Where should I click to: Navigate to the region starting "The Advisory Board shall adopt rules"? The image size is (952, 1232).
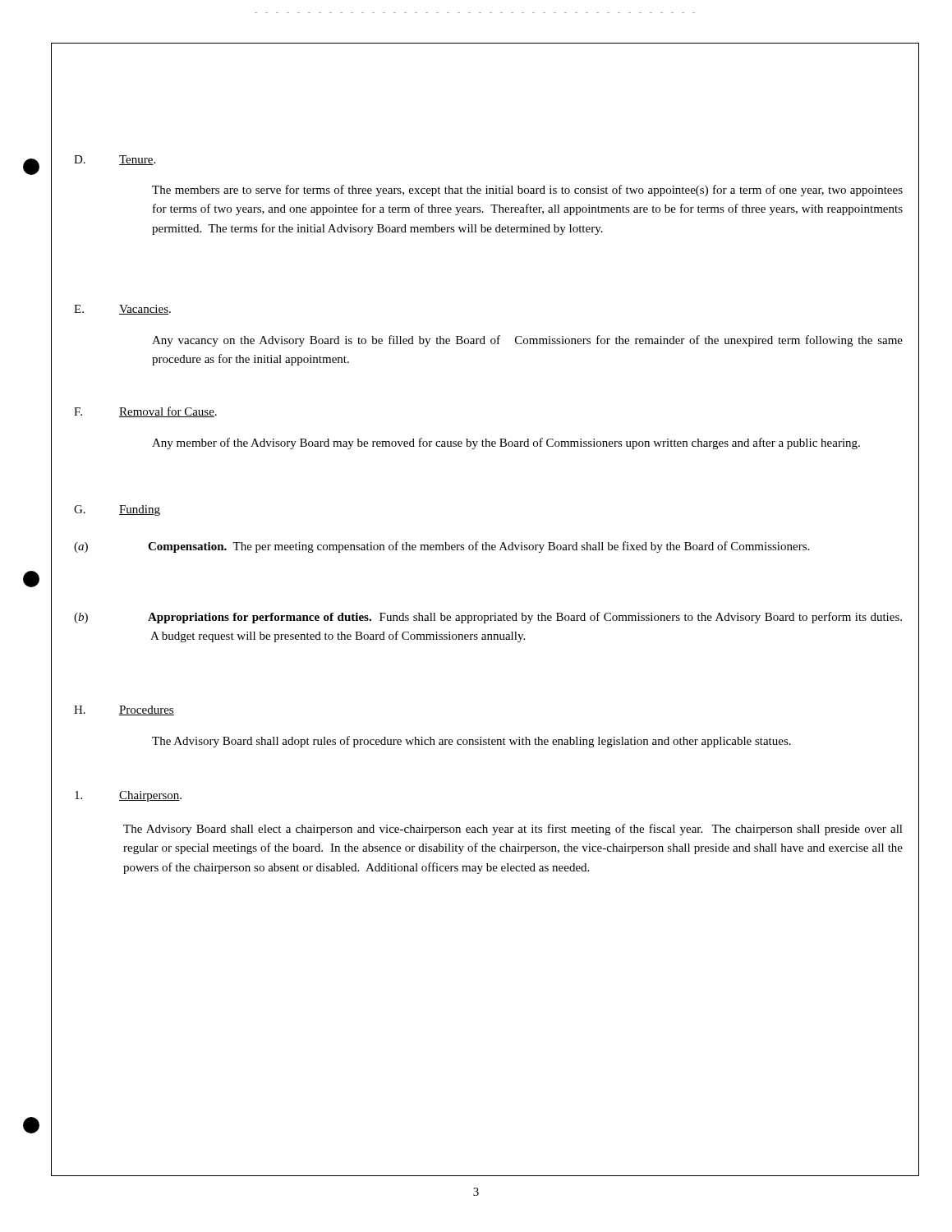472,741
